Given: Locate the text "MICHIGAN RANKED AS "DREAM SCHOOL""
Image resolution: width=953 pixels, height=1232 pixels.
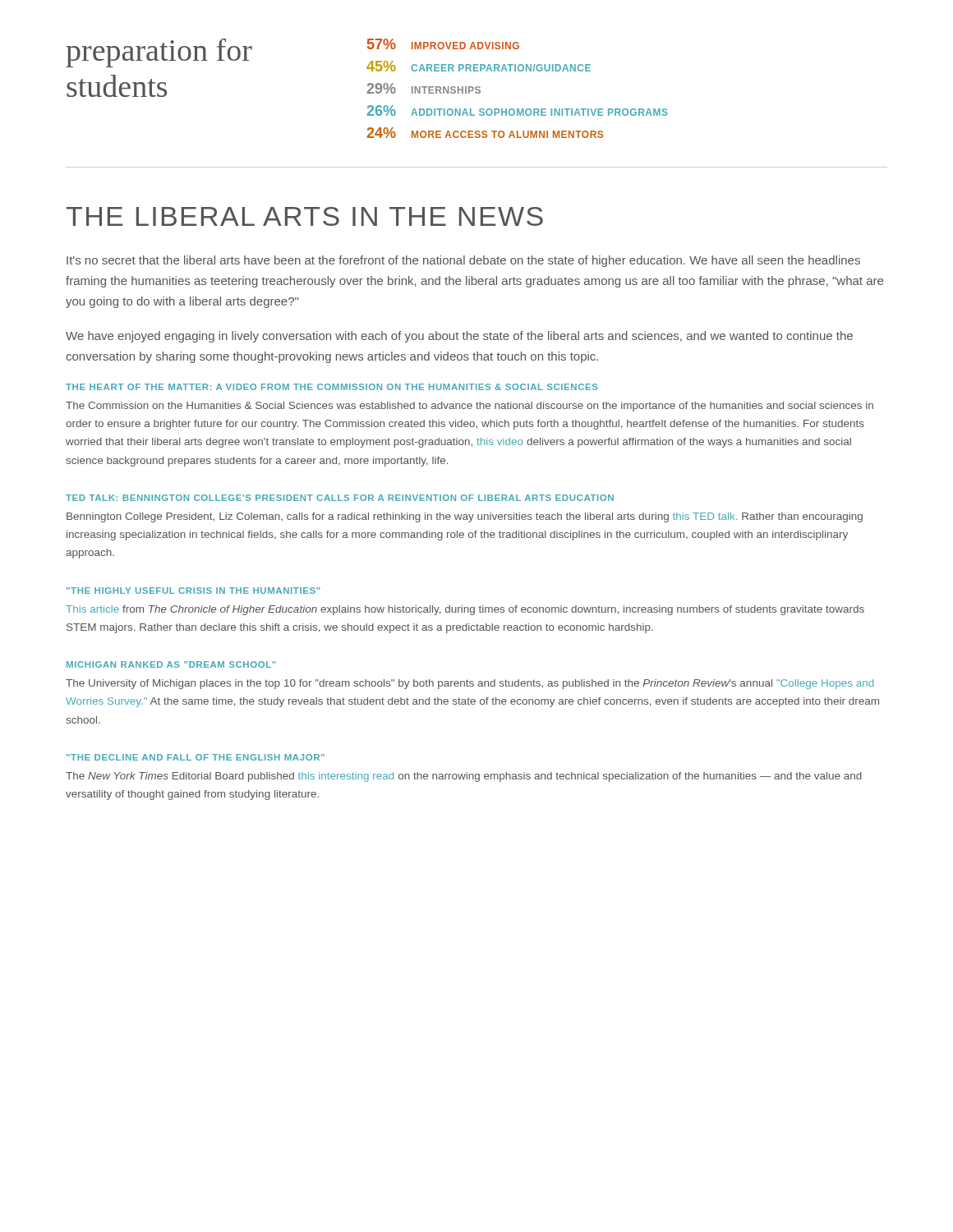Looking at the screenshot, I should [x=171, y=664].
